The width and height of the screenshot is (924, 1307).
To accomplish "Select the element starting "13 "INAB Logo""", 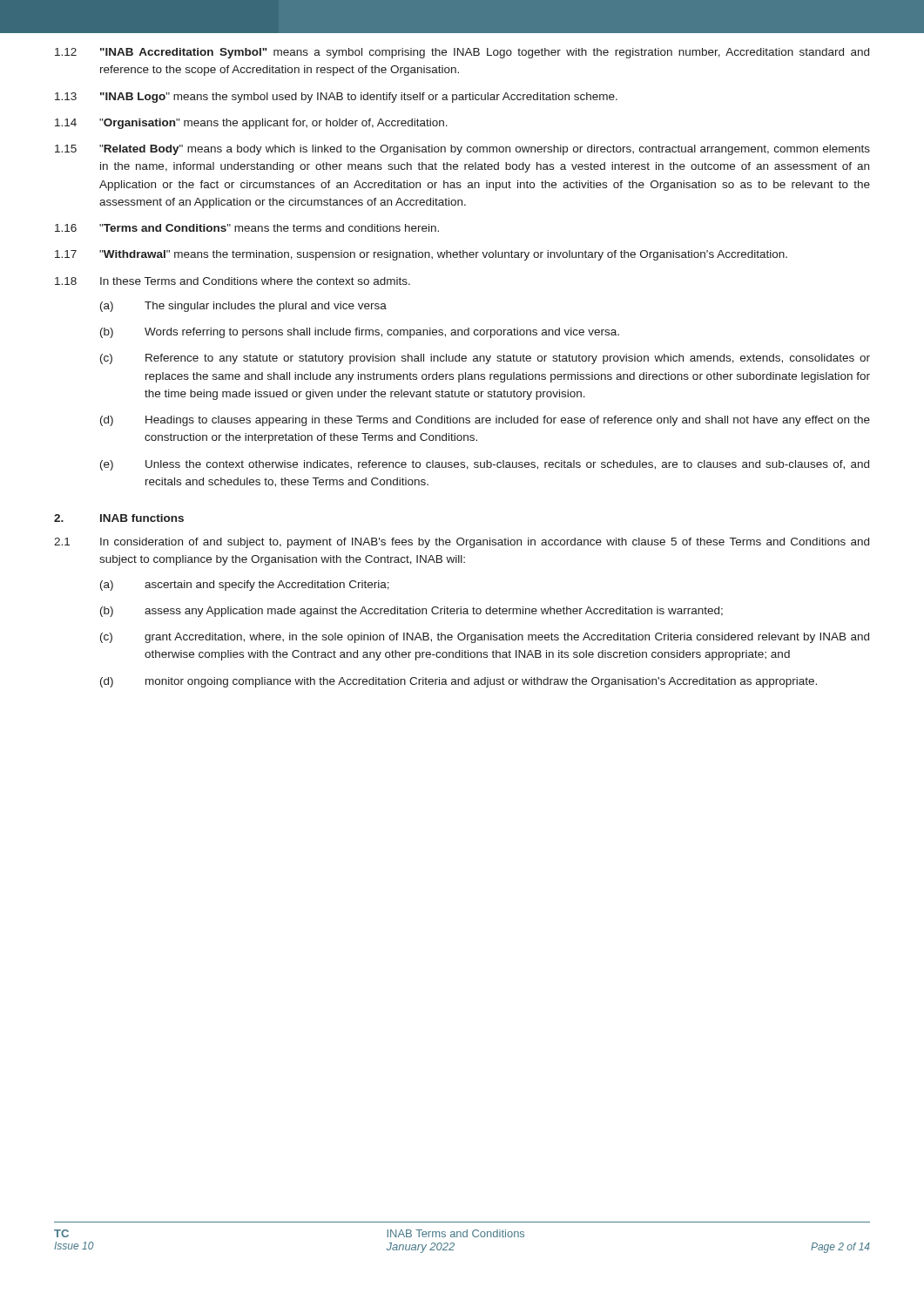I will [x=462, y=96].
